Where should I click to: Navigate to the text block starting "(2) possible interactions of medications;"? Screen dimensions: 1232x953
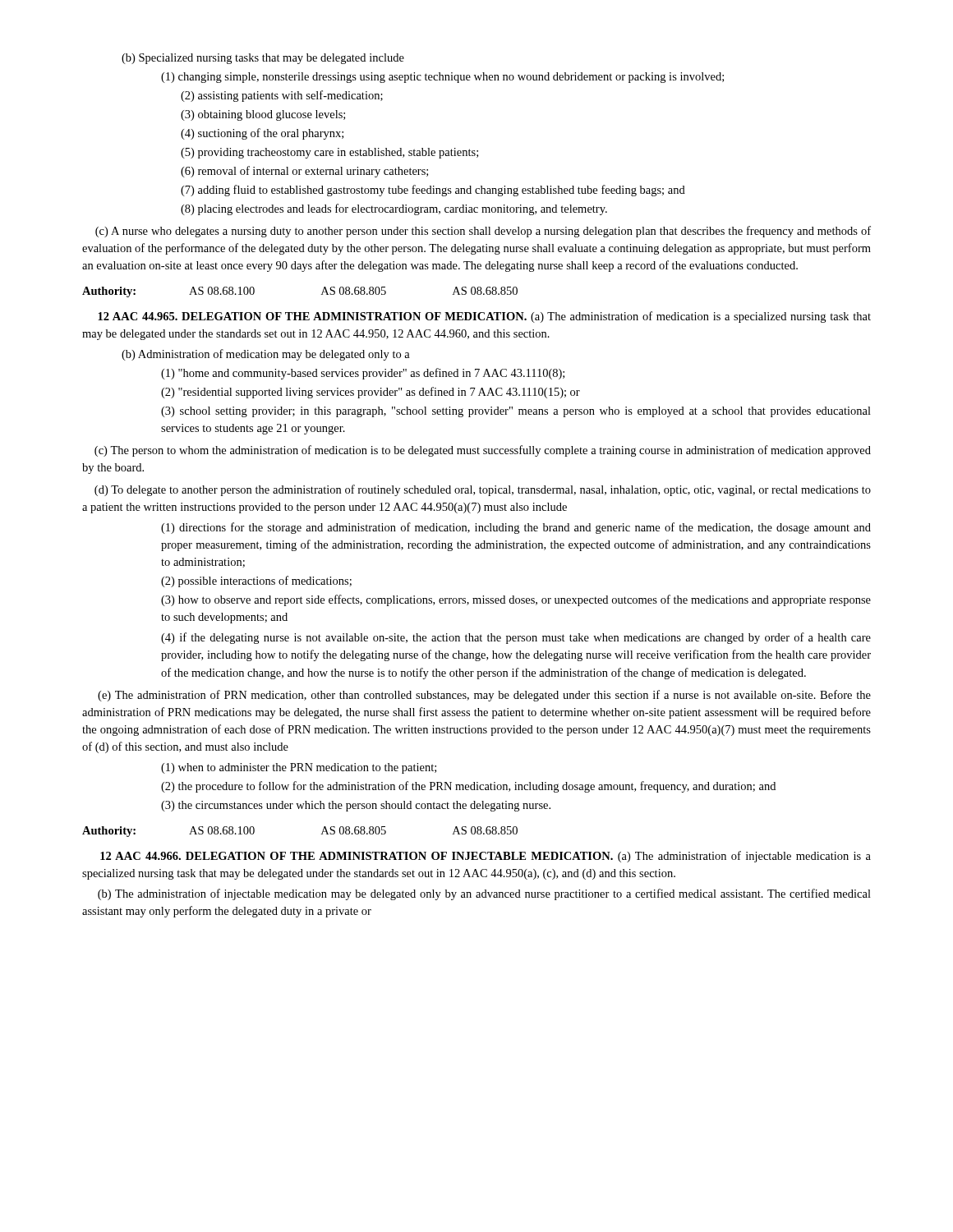pos(257,581)
